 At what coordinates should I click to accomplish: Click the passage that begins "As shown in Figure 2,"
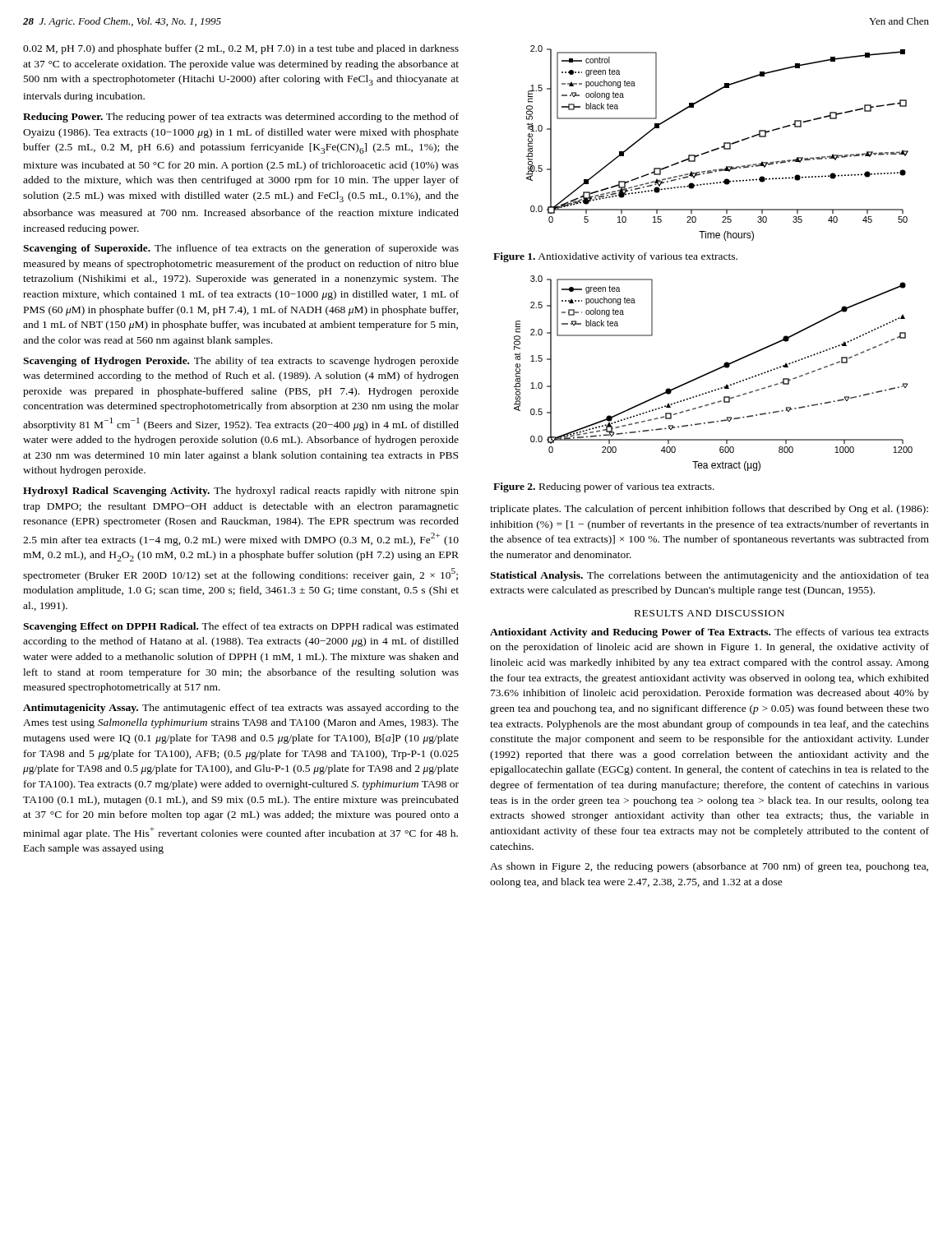point(709,874)
